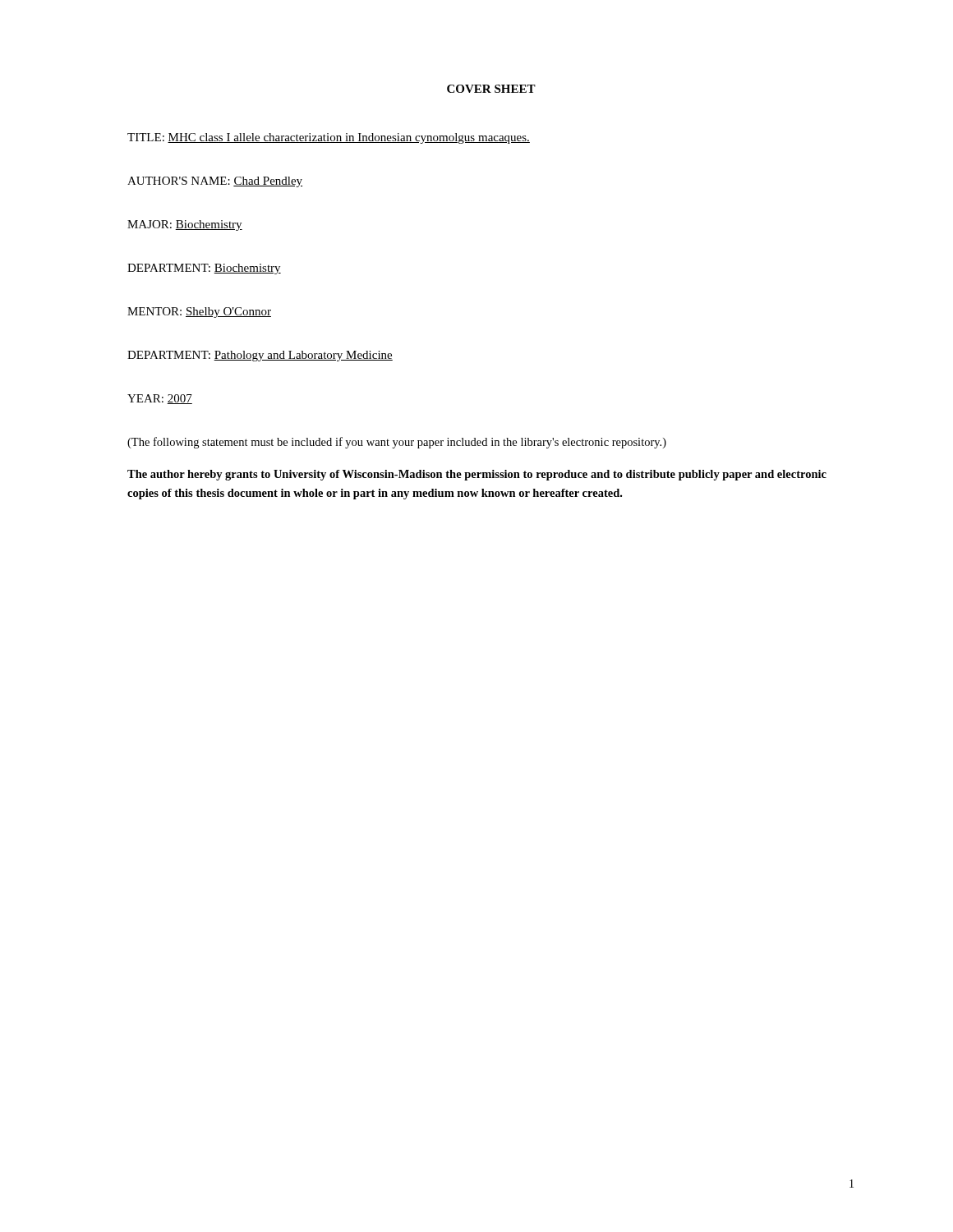Click where it says "DEPARTMENT: Pathology and Laboratory Medicine"
The height and width of the screenshot is (1232, 953).
coord(260,355)
